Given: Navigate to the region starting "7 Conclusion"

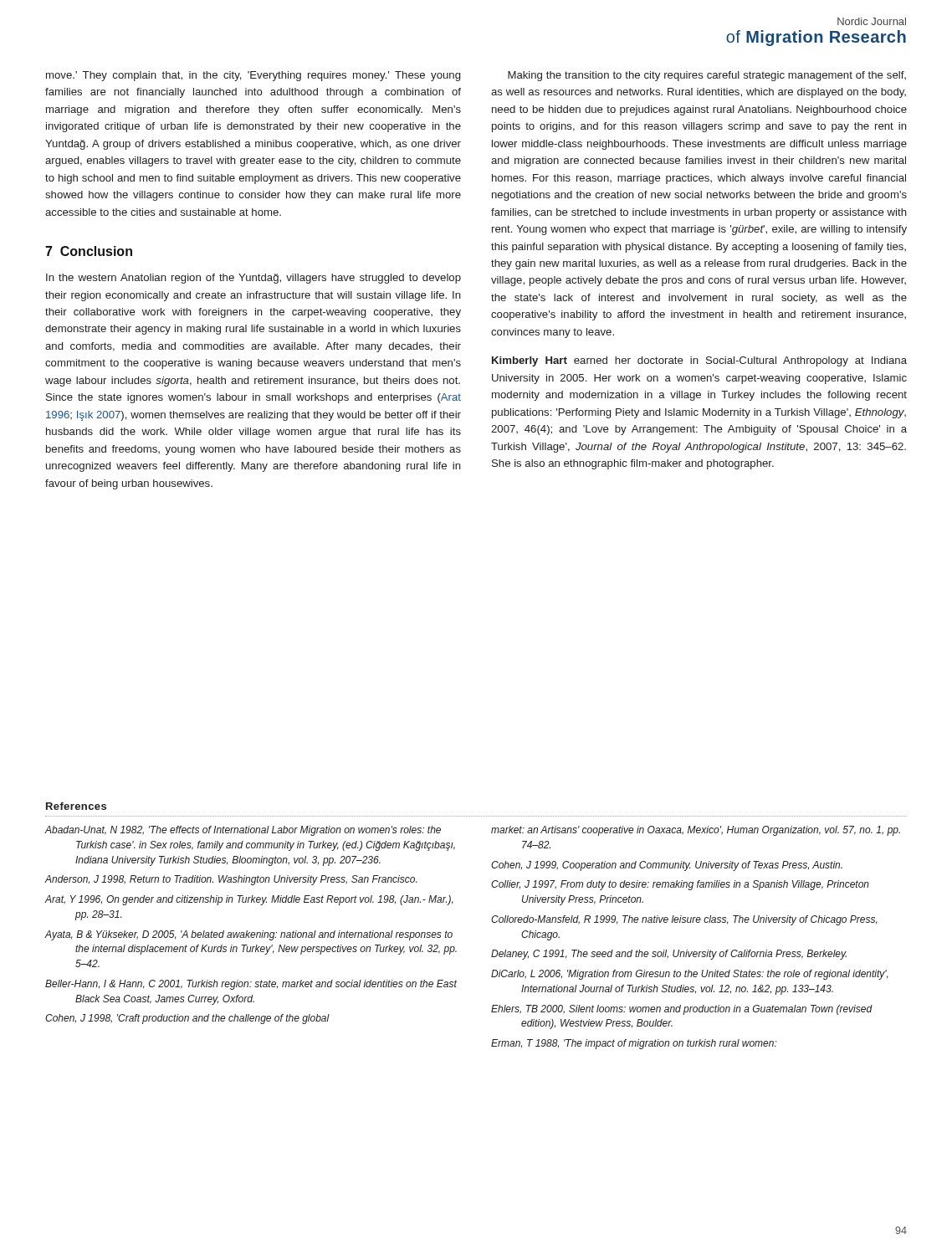Looking at the screenshot, I should tap(89, 252).
